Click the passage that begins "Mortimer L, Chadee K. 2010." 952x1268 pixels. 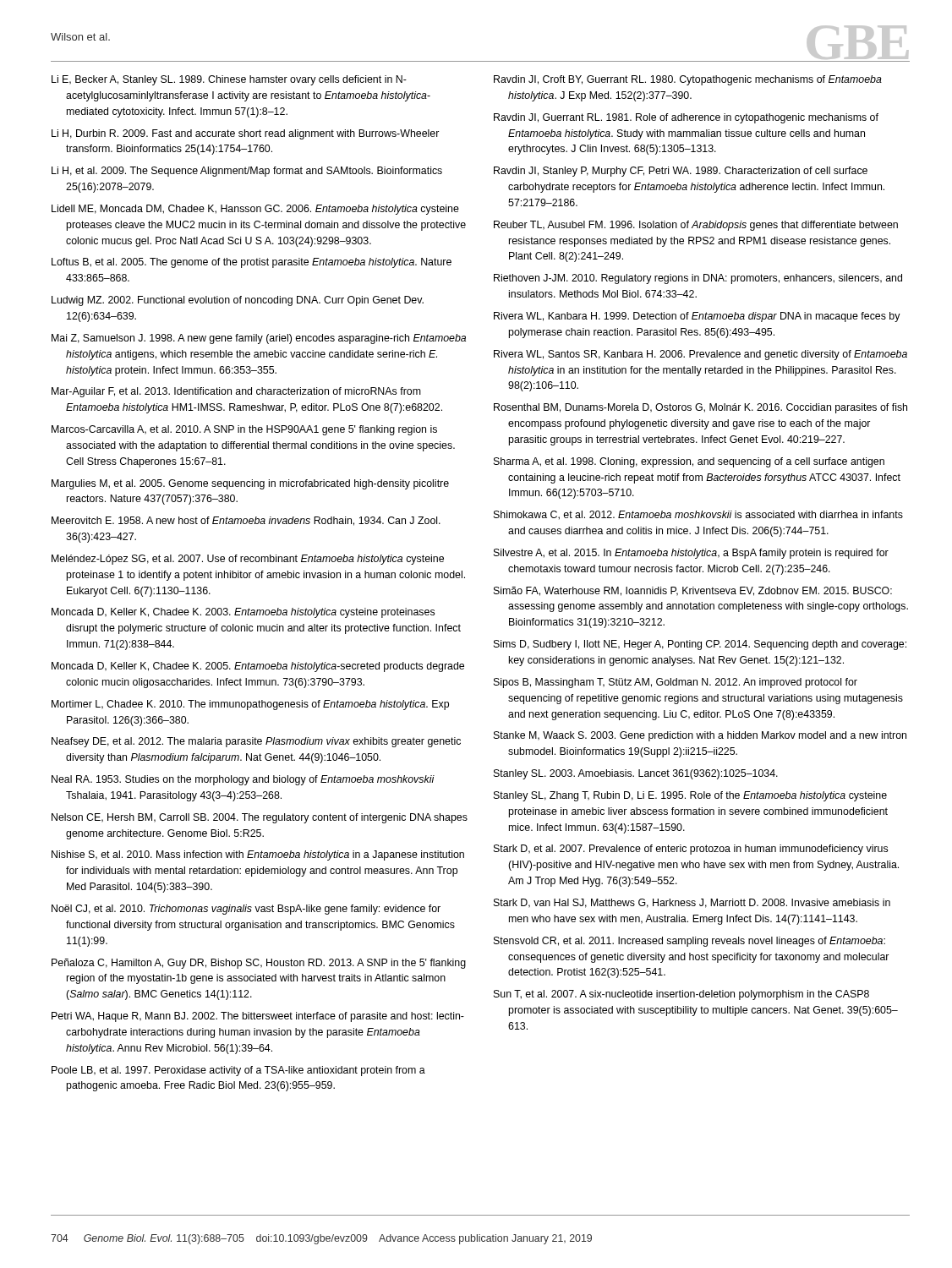[250, 712]
